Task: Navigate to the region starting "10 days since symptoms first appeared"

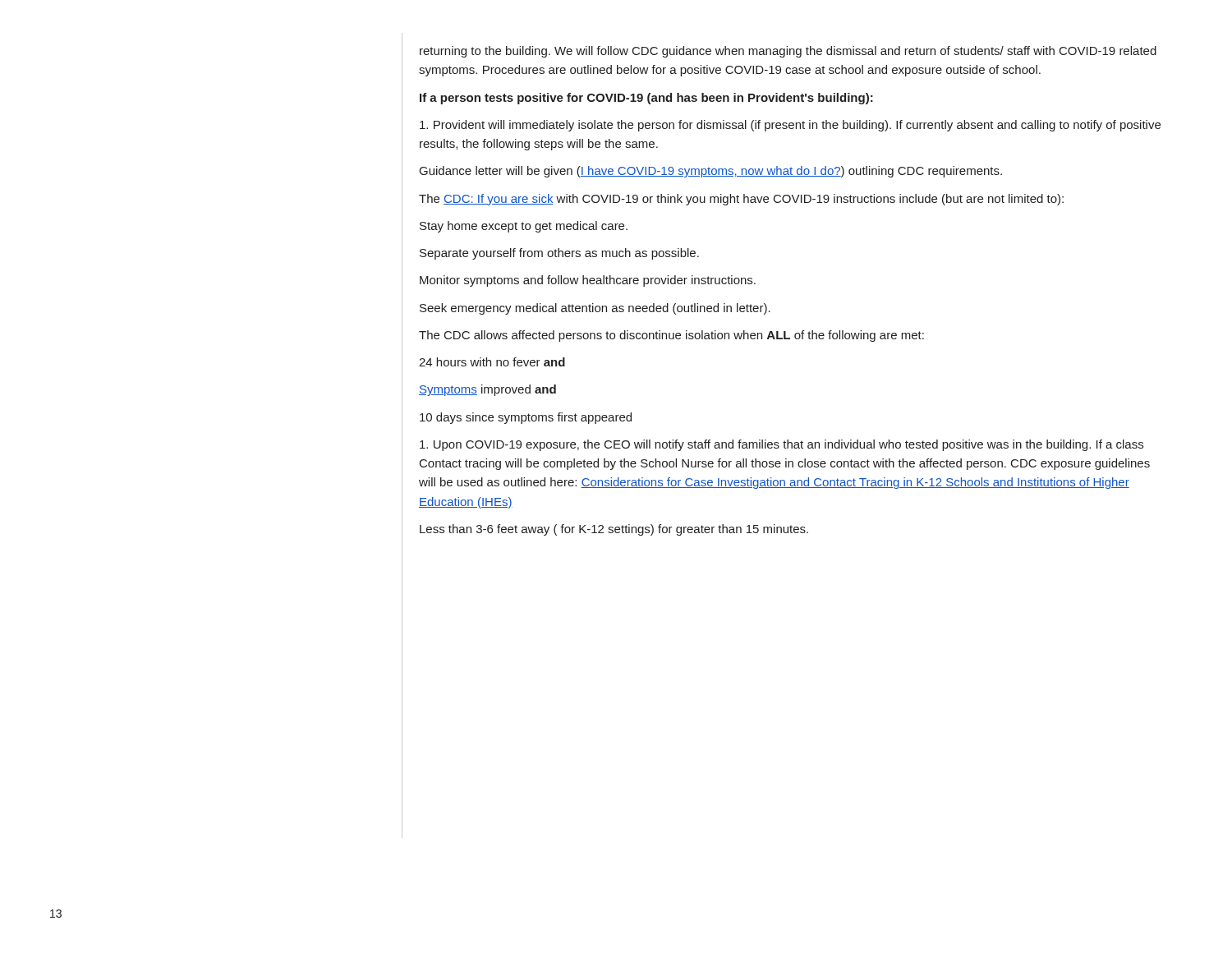Action: [x=526, y=418]
